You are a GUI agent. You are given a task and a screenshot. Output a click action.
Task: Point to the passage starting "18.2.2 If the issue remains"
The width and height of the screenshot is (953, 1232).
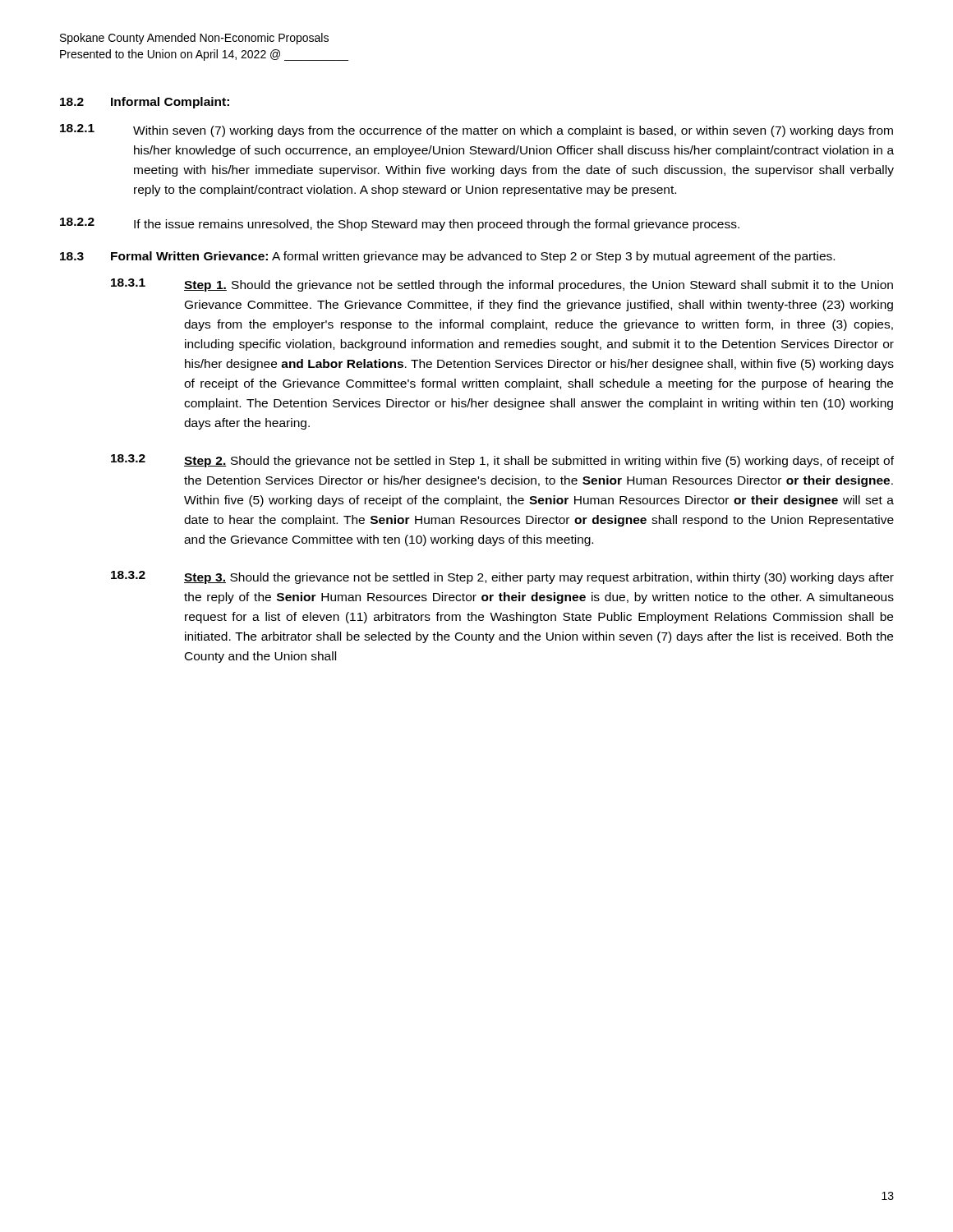coord(476,224)
